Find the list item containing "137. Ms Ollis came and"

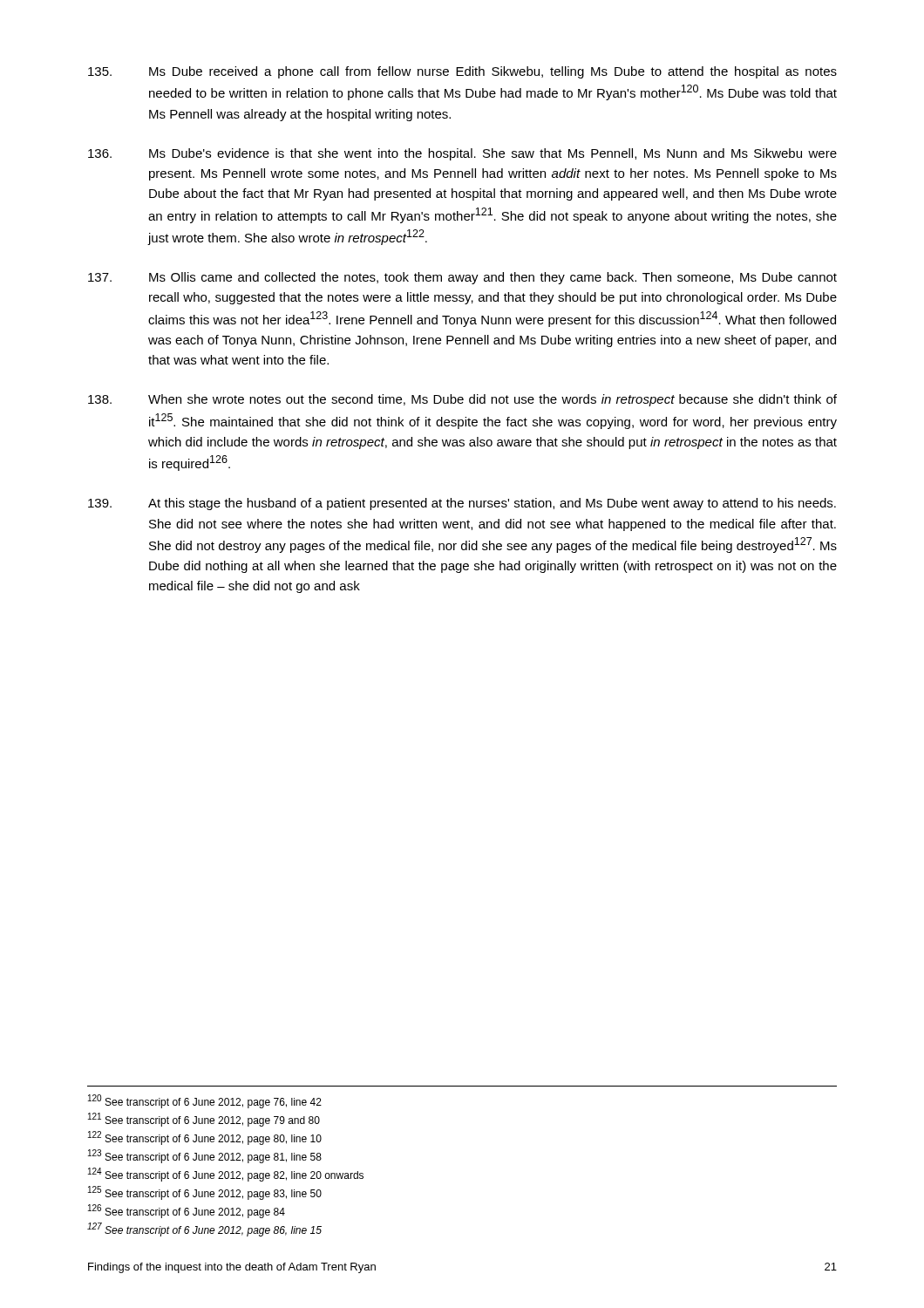point(462,318)
